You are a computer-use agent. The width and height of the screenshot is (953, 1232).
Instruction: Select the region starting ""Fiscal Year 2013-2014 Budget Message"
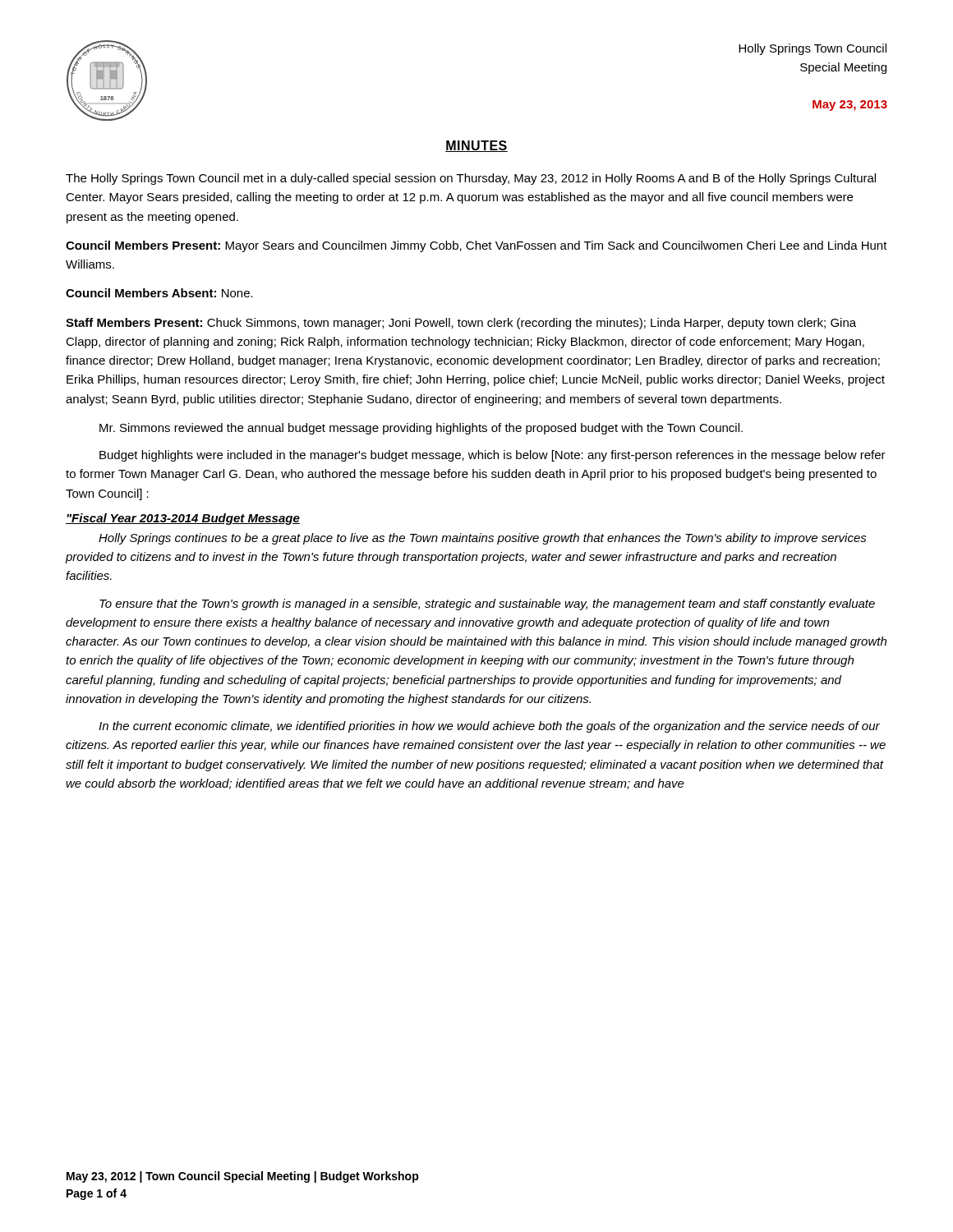[183, 518]
